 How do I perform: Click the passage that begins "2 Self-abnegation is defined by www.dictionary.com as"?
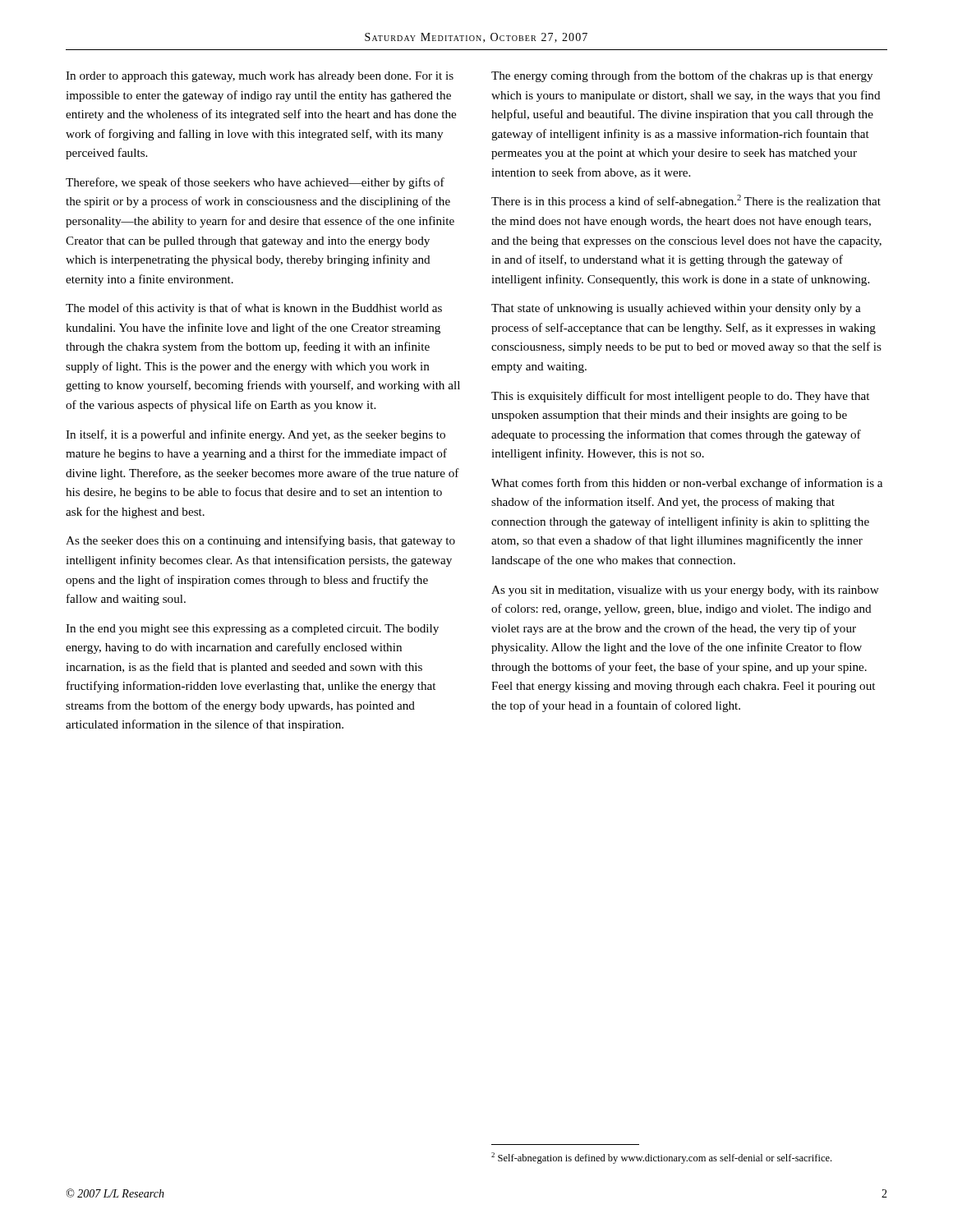pyautogui.click(x=662, y=1158)
